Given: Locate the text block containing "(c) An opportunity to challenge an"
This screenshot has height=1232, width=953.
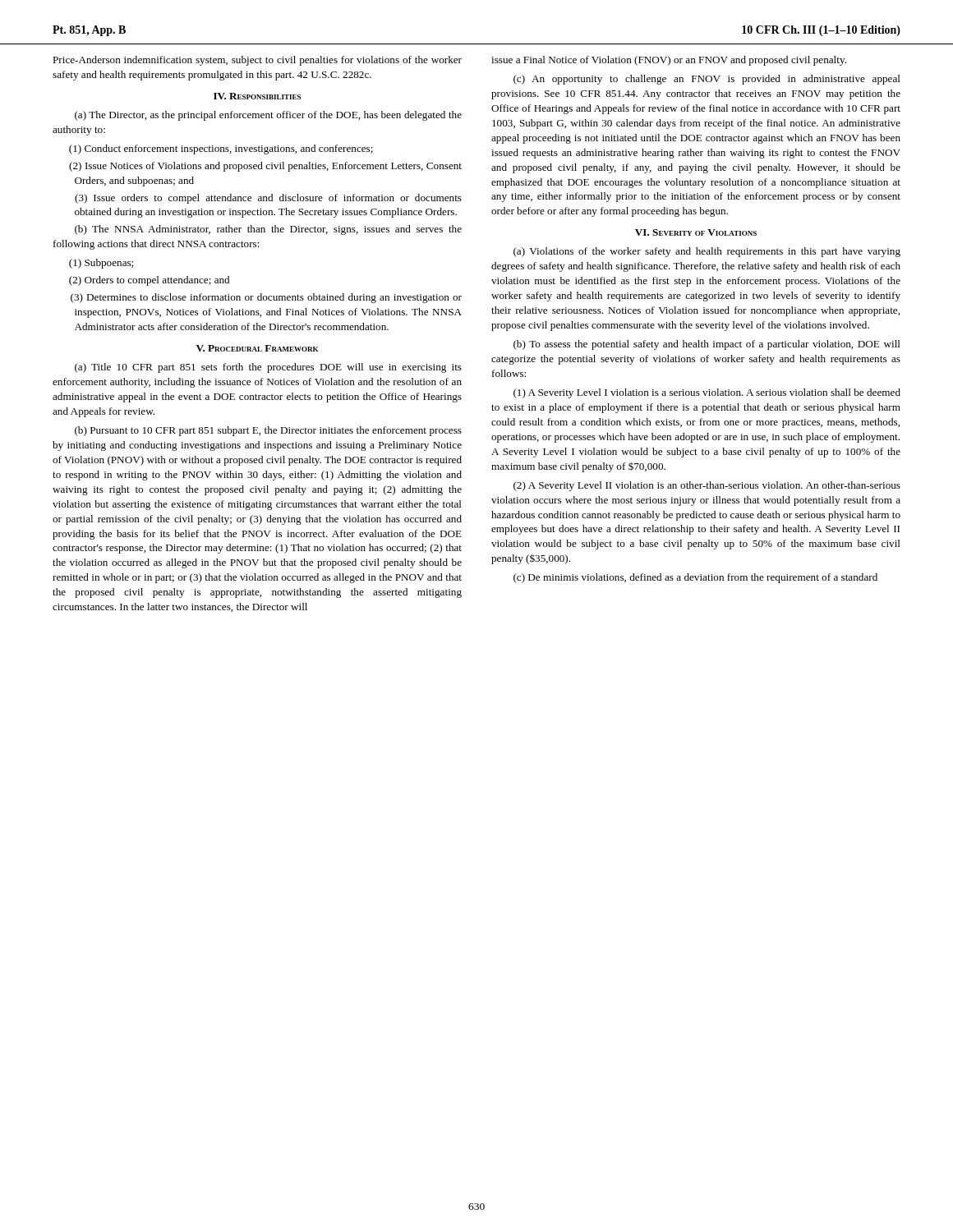Looking at the screenshot, I should (x=696, y=145).
